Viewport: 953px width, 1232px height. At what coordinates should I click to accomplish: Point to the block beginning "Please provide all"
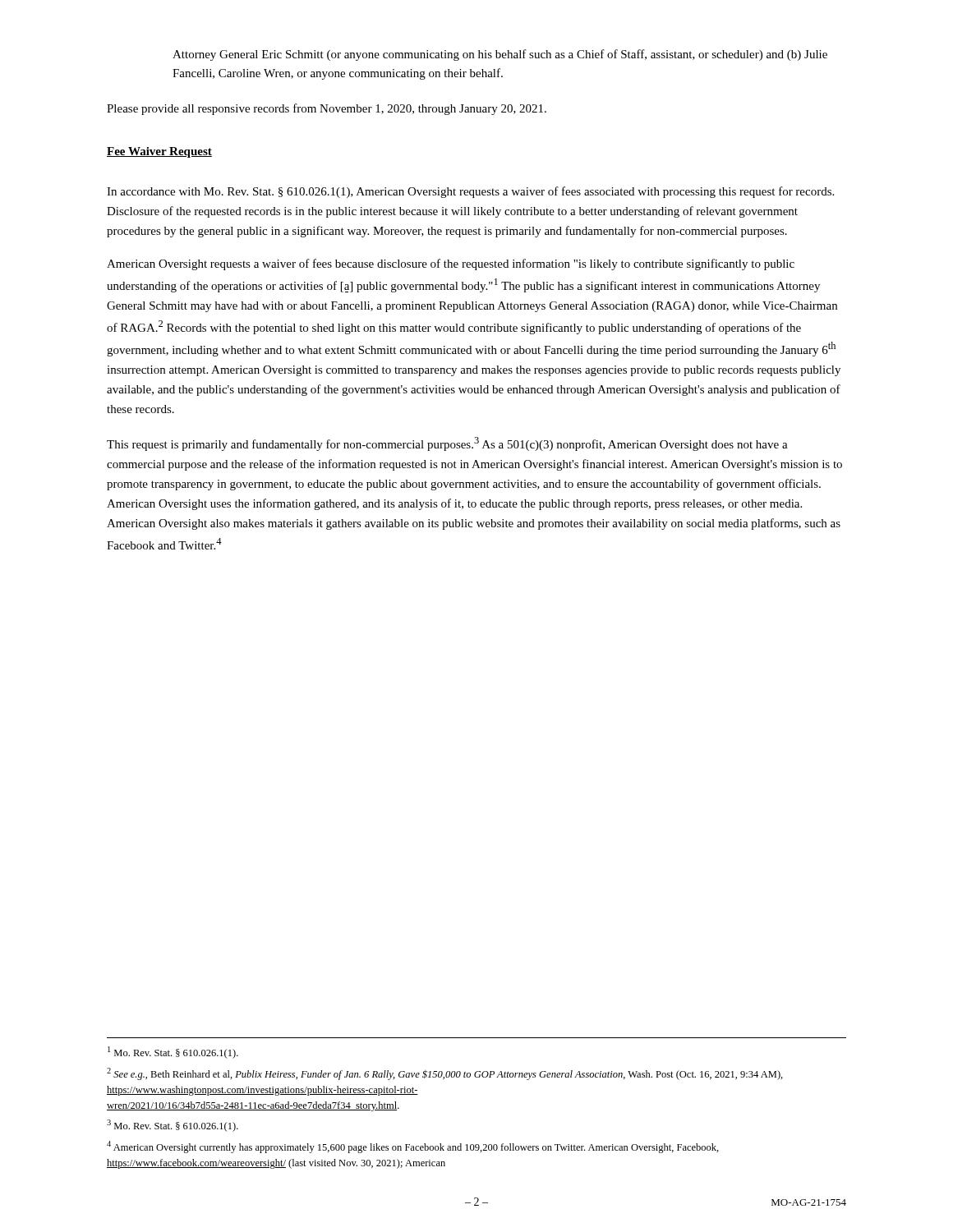click(x=327, y=108)
